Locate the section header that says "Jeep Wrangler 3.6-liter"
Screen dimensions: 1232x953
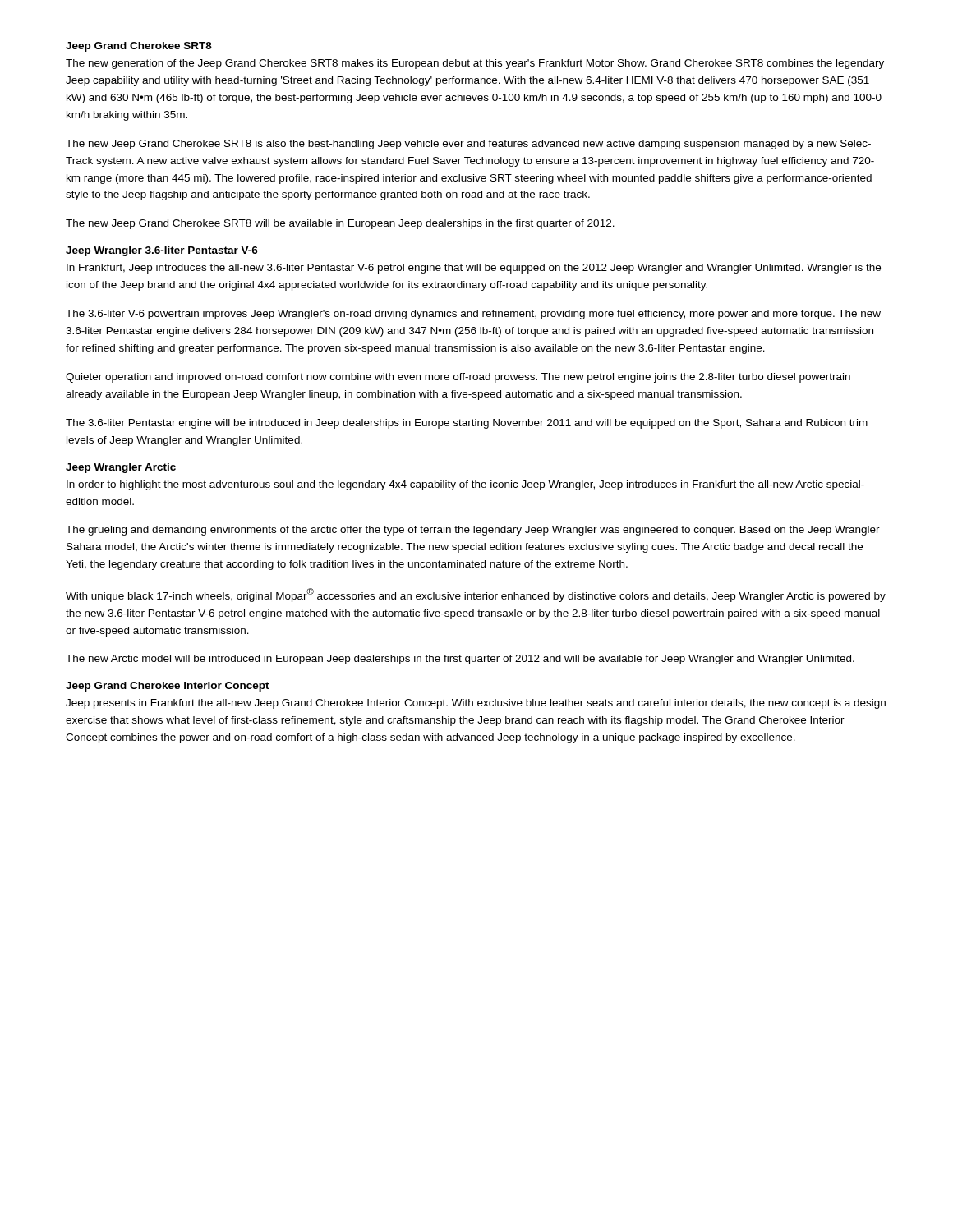[x=162, y=250]
